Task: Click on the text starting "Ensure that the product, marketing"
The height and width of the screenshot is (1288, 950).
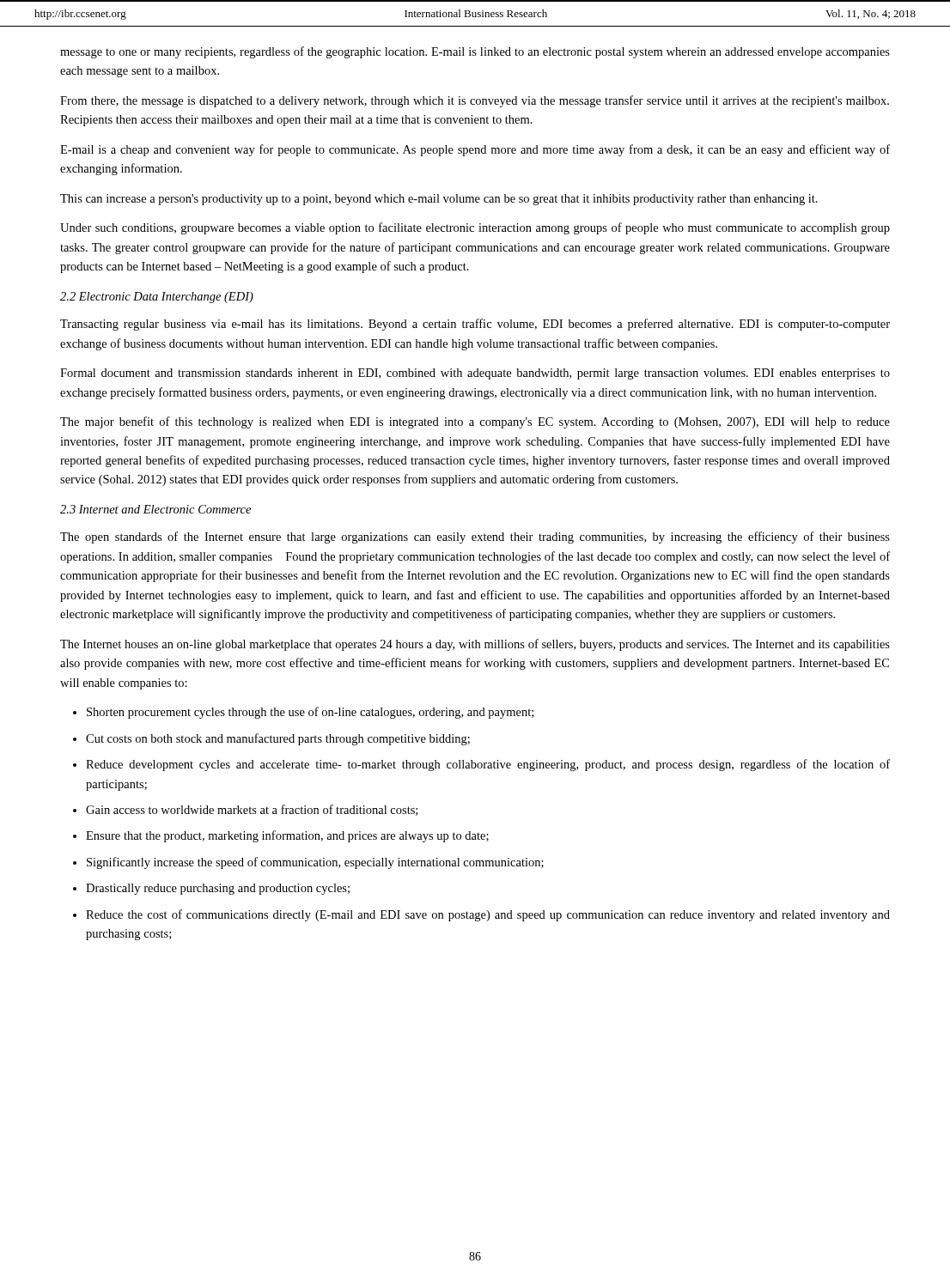Action: (488, 836)
